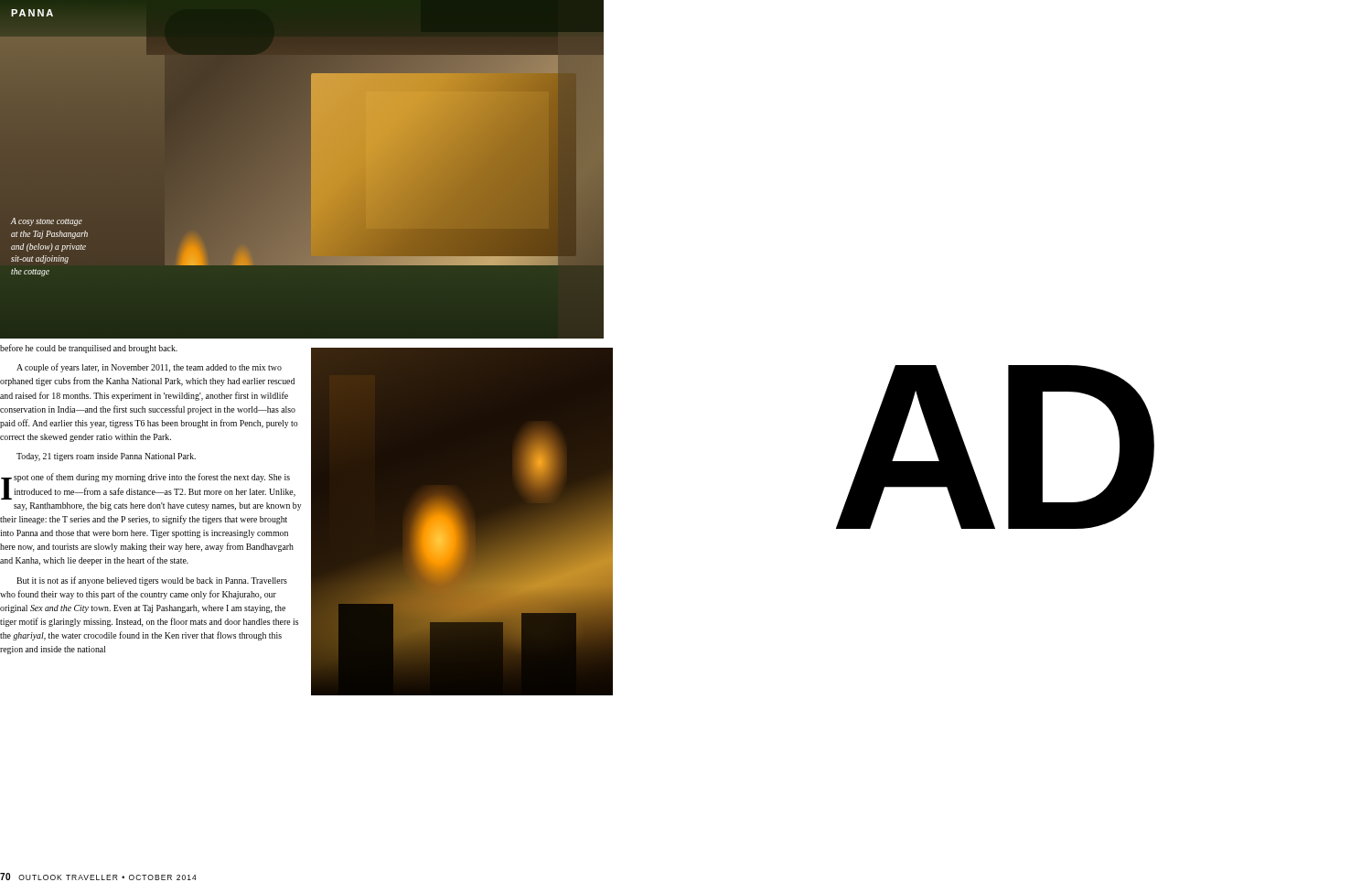Select the region starting "Ispot one of them during my"
This screenshot has height=893, width=1372.
click(151, 519)
